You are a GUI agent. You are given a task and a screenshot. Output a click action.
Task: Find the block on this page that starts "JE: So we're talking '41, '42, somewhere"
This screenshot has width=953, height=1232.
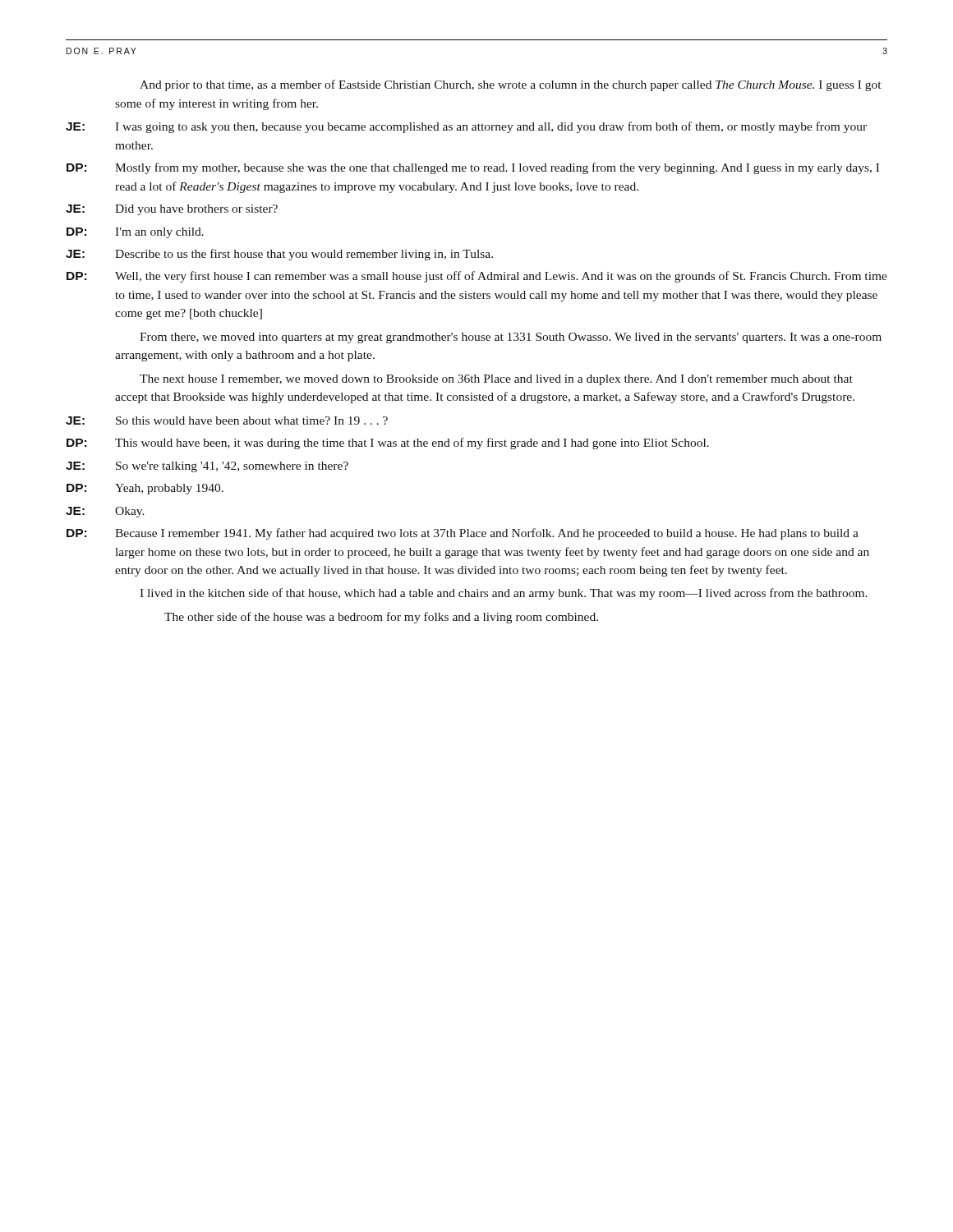207,467
